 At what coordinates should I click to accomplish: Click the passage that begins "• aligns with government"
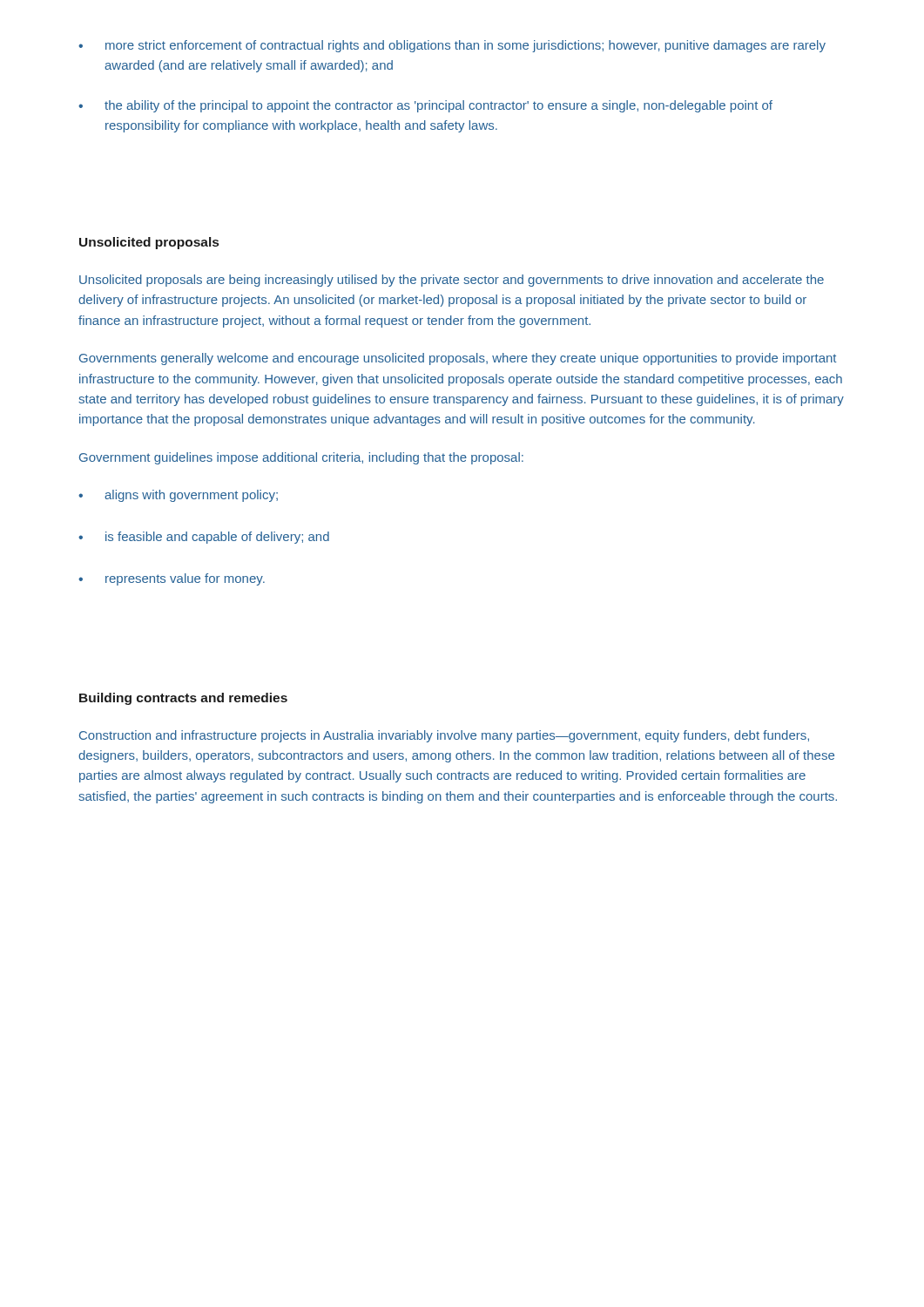(x=178, y=496)
